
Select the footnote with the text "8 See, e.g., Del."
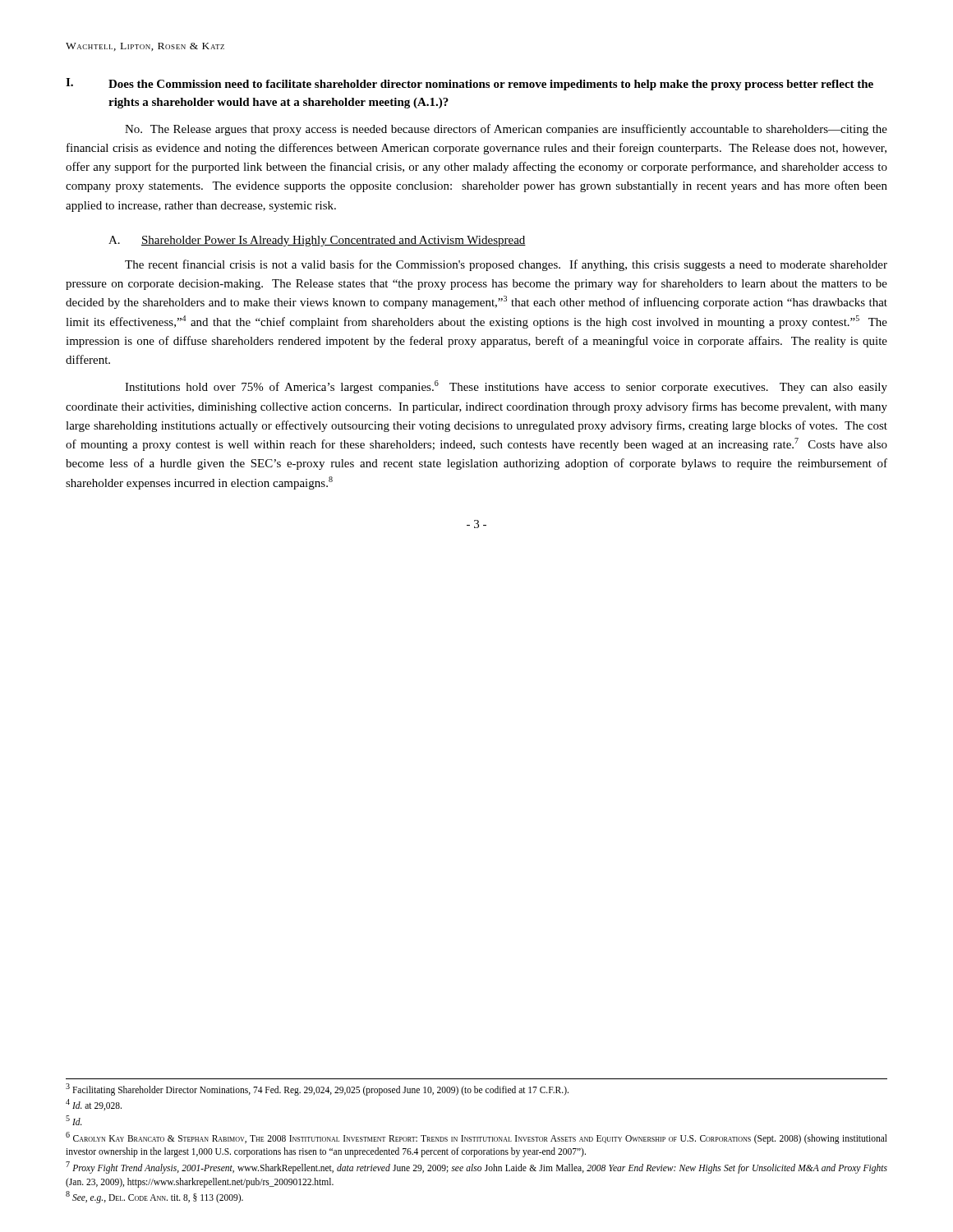[155, 1197]
